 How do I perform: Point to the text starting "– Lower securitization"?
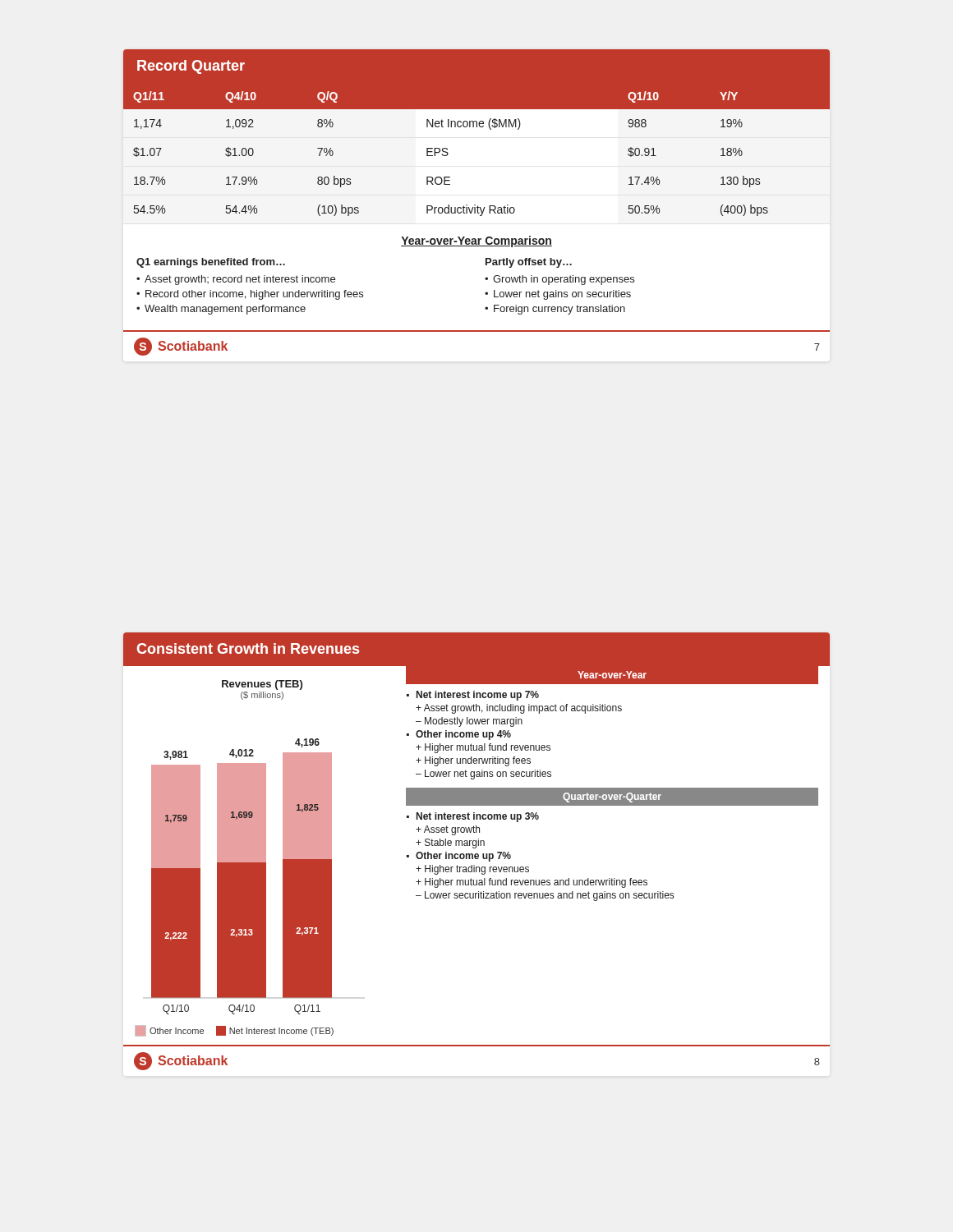(545, 895)
